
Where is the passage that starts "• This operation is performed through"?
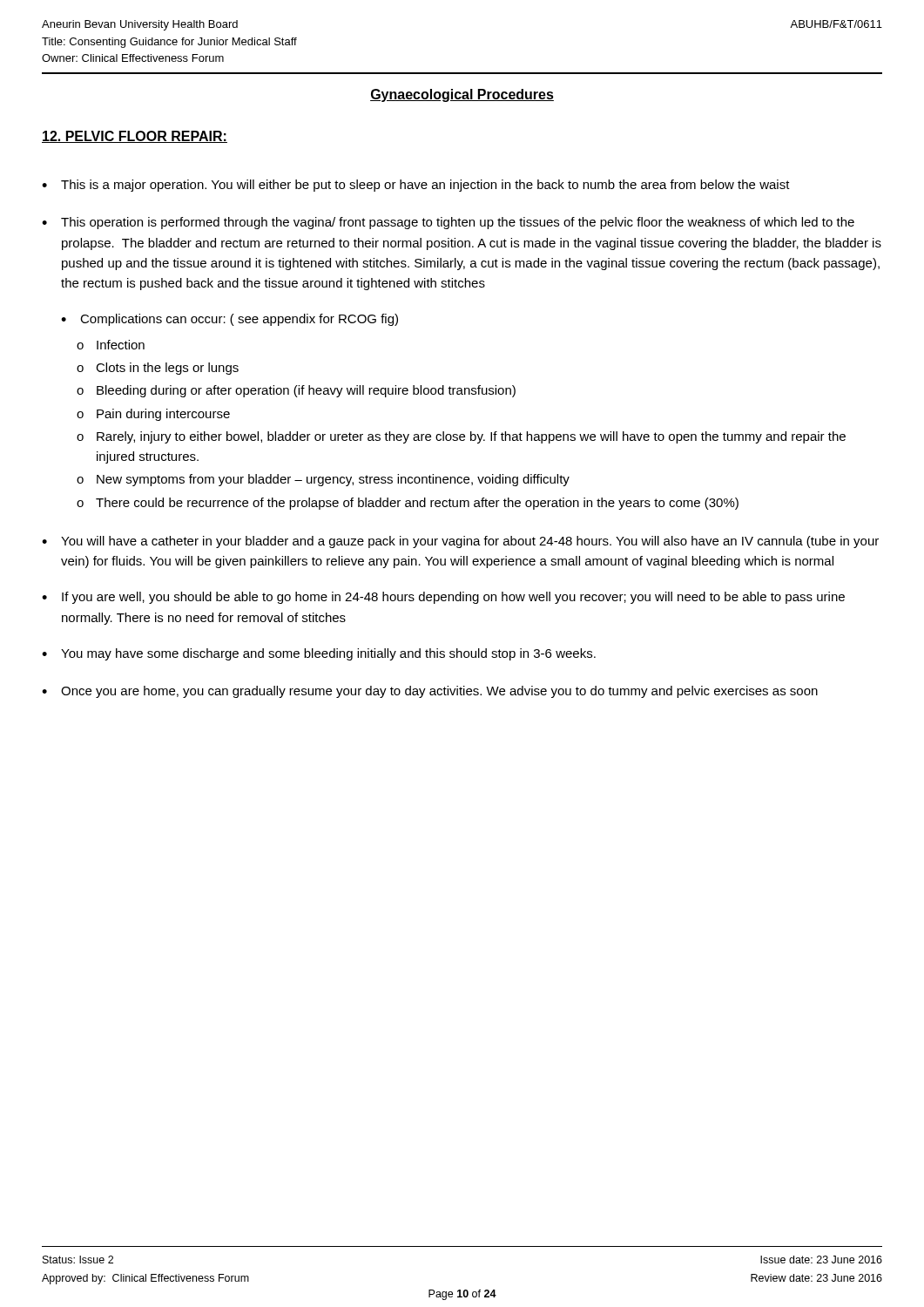coord(462,253)
